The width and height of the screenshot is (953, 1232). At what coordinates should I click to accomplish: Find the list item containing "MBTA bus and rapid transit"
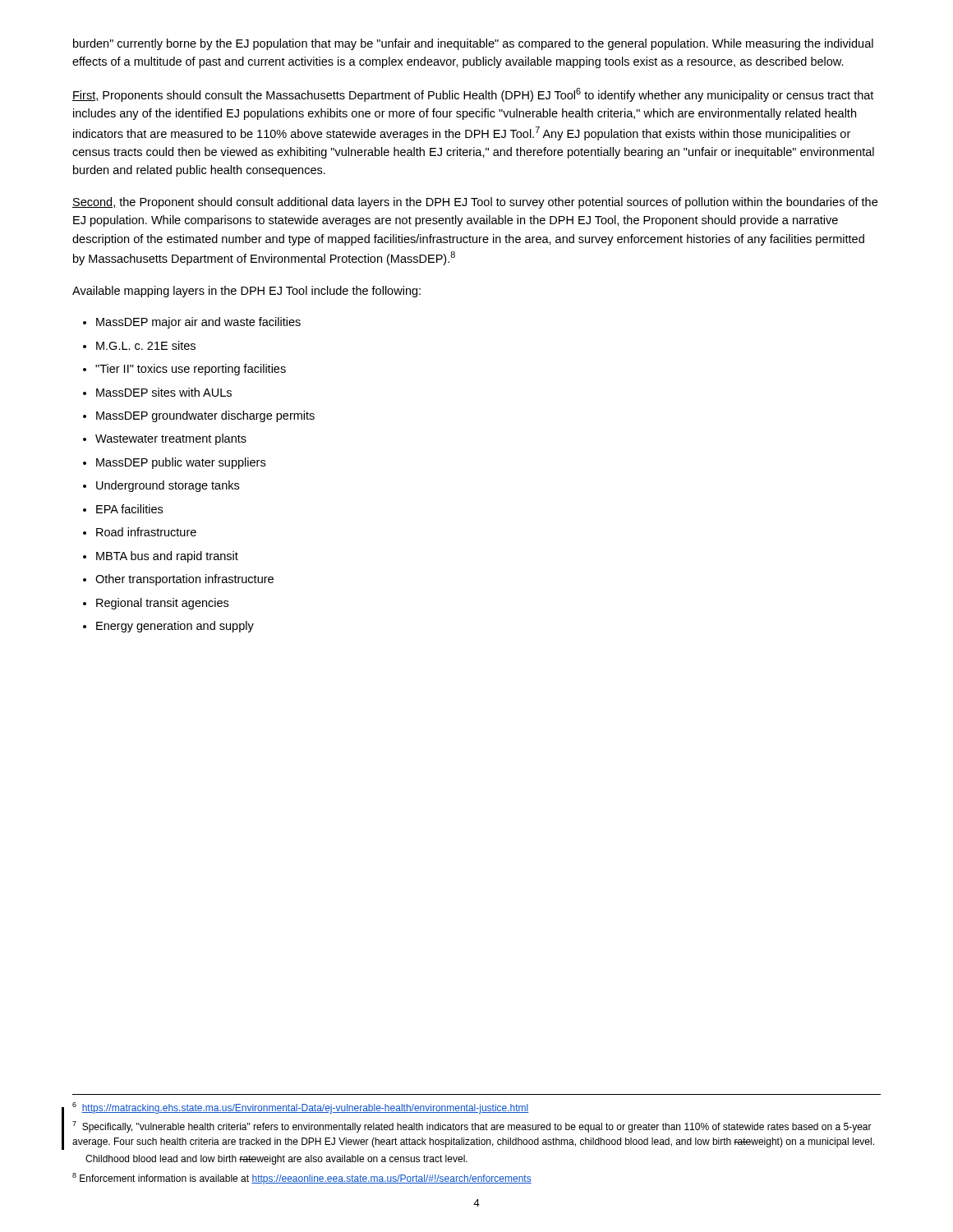click(x=167, y=556)
